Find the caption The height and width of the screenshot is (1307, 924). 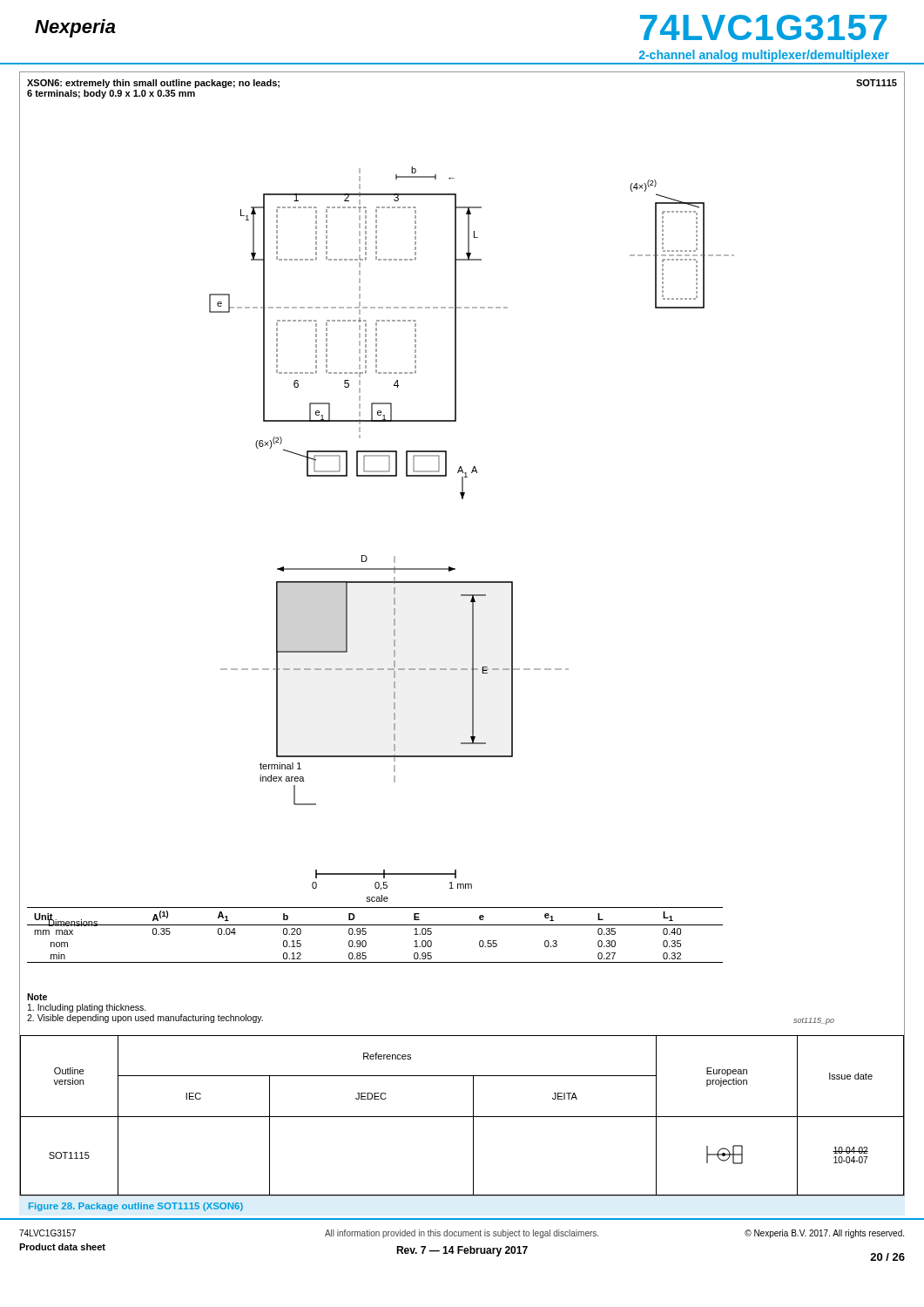coord(136,1206)
